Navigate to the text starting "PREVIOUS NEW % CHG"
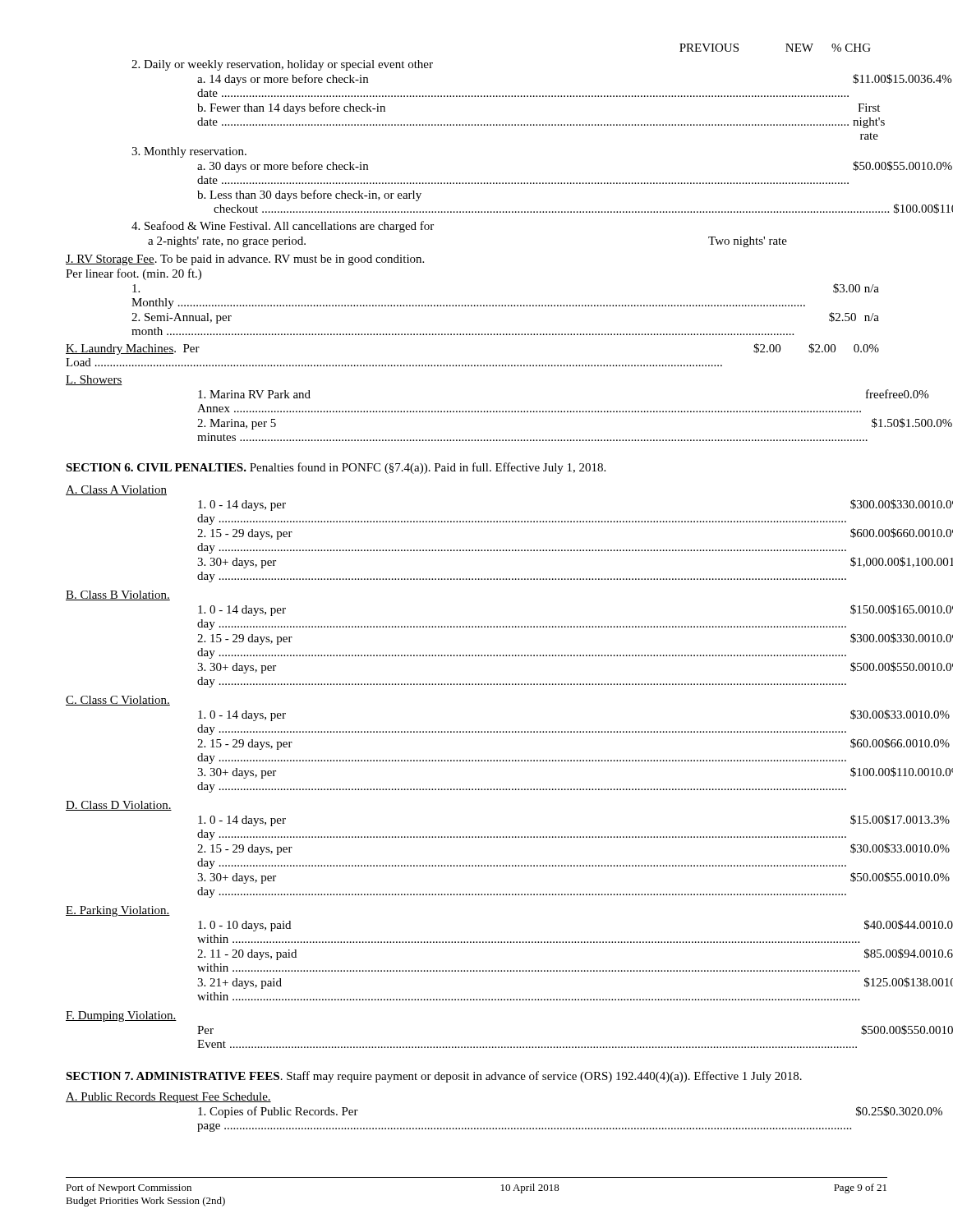 click(700, 47)
